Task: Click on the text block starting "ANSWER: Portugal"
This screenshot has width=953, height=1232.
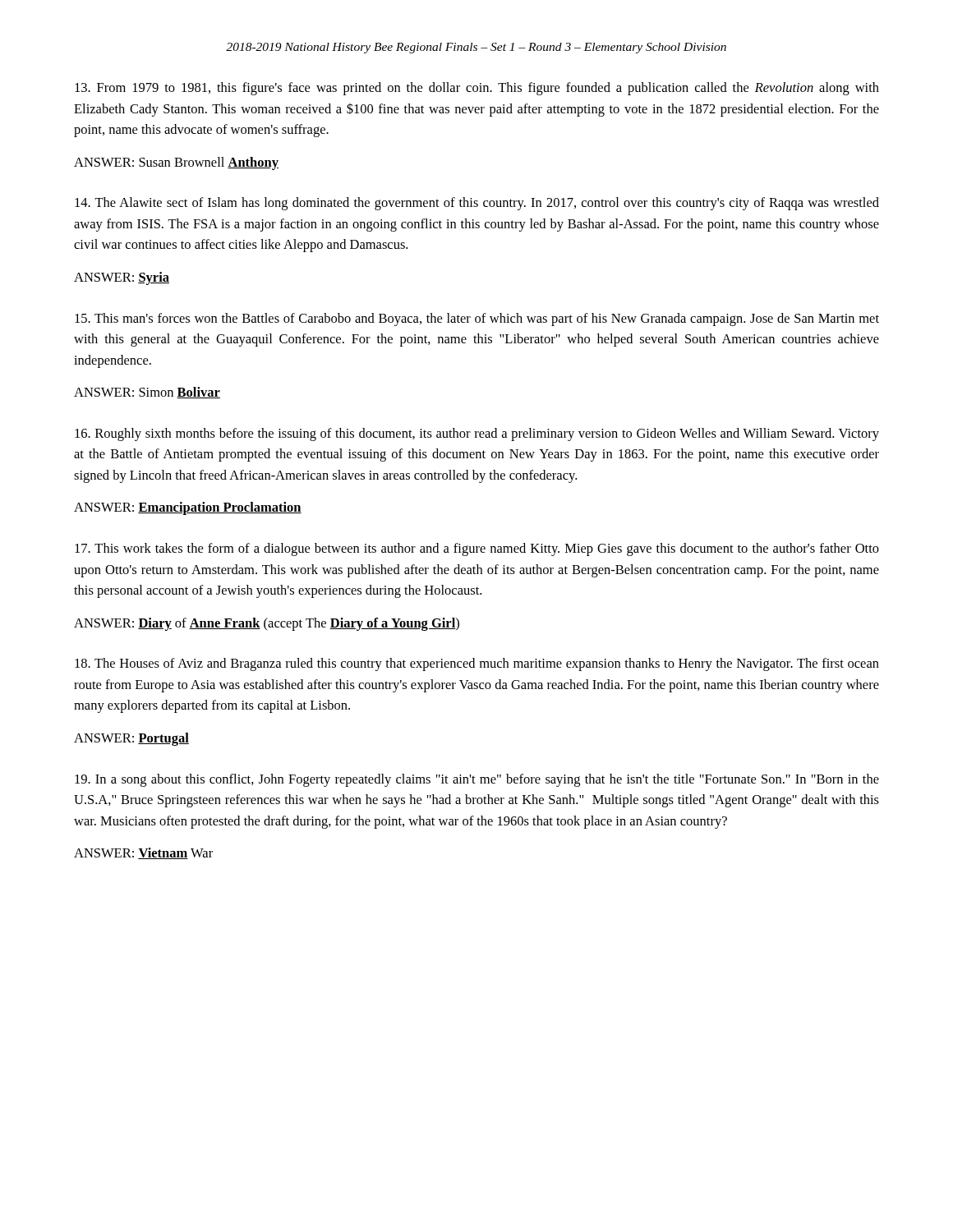Action: 131,738
